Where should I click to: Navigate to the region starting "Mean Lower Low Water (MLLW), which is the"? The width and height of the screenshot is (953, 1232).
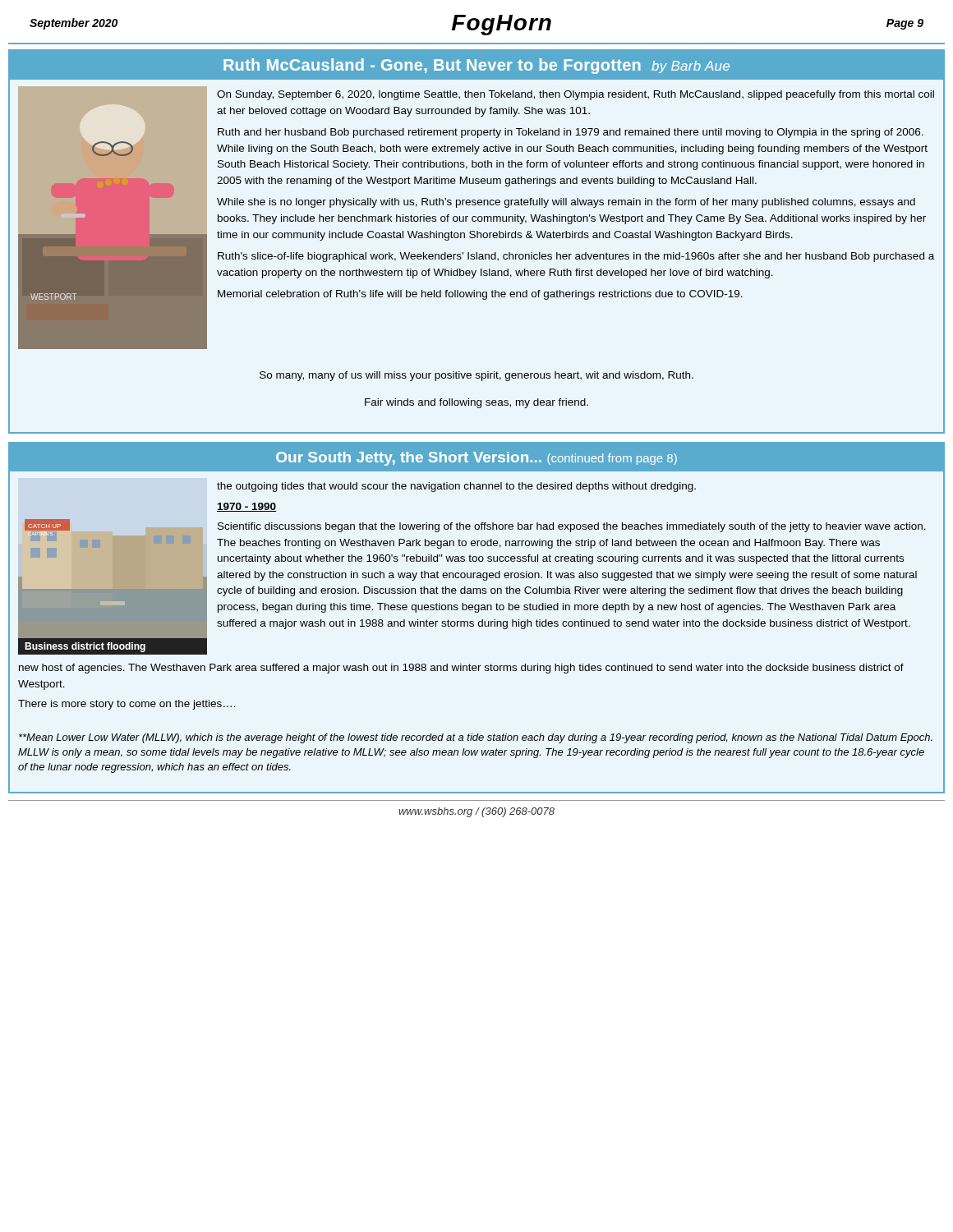click(x=476, y=752)
